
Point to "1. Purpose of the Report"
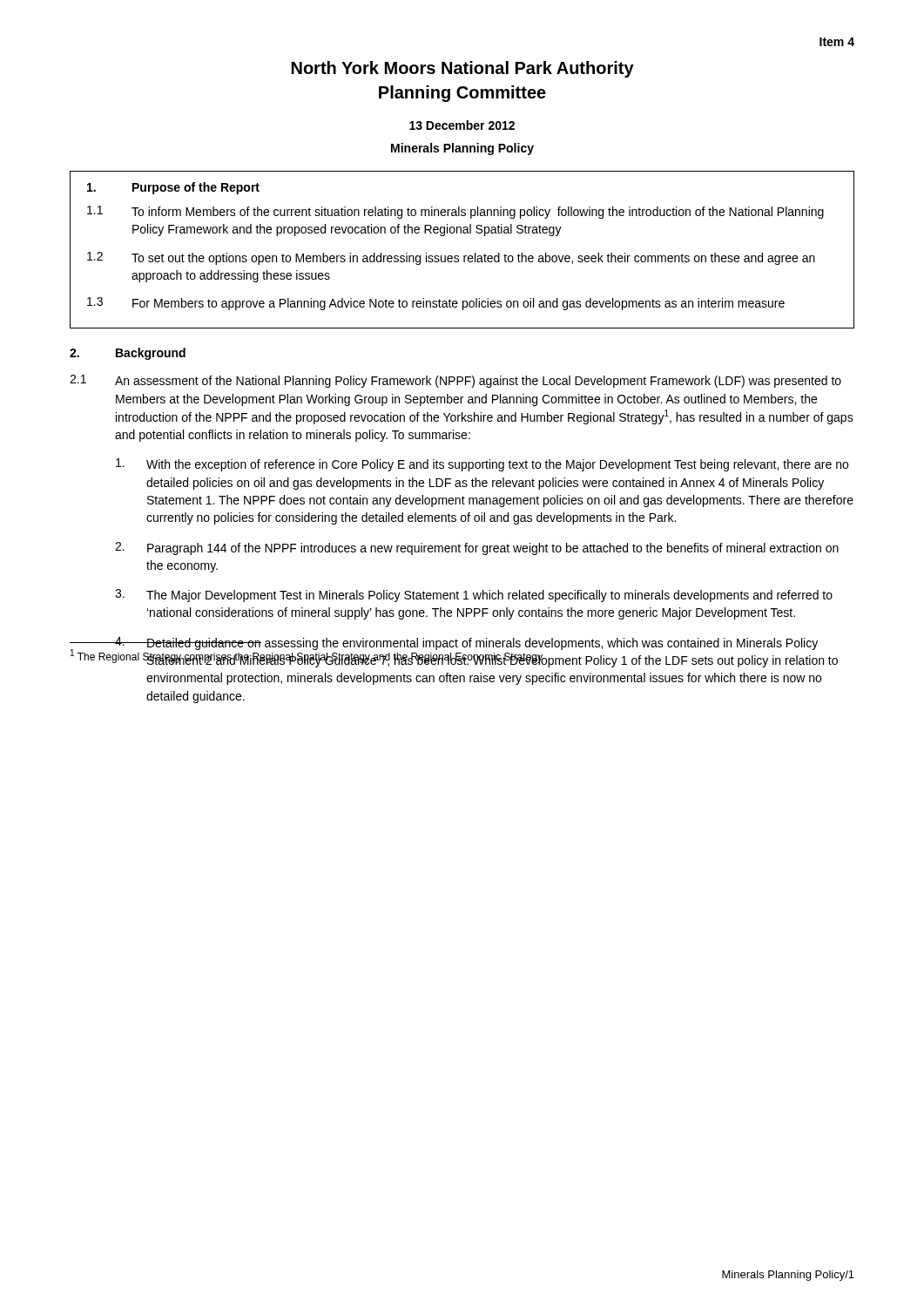click(173, 187)
